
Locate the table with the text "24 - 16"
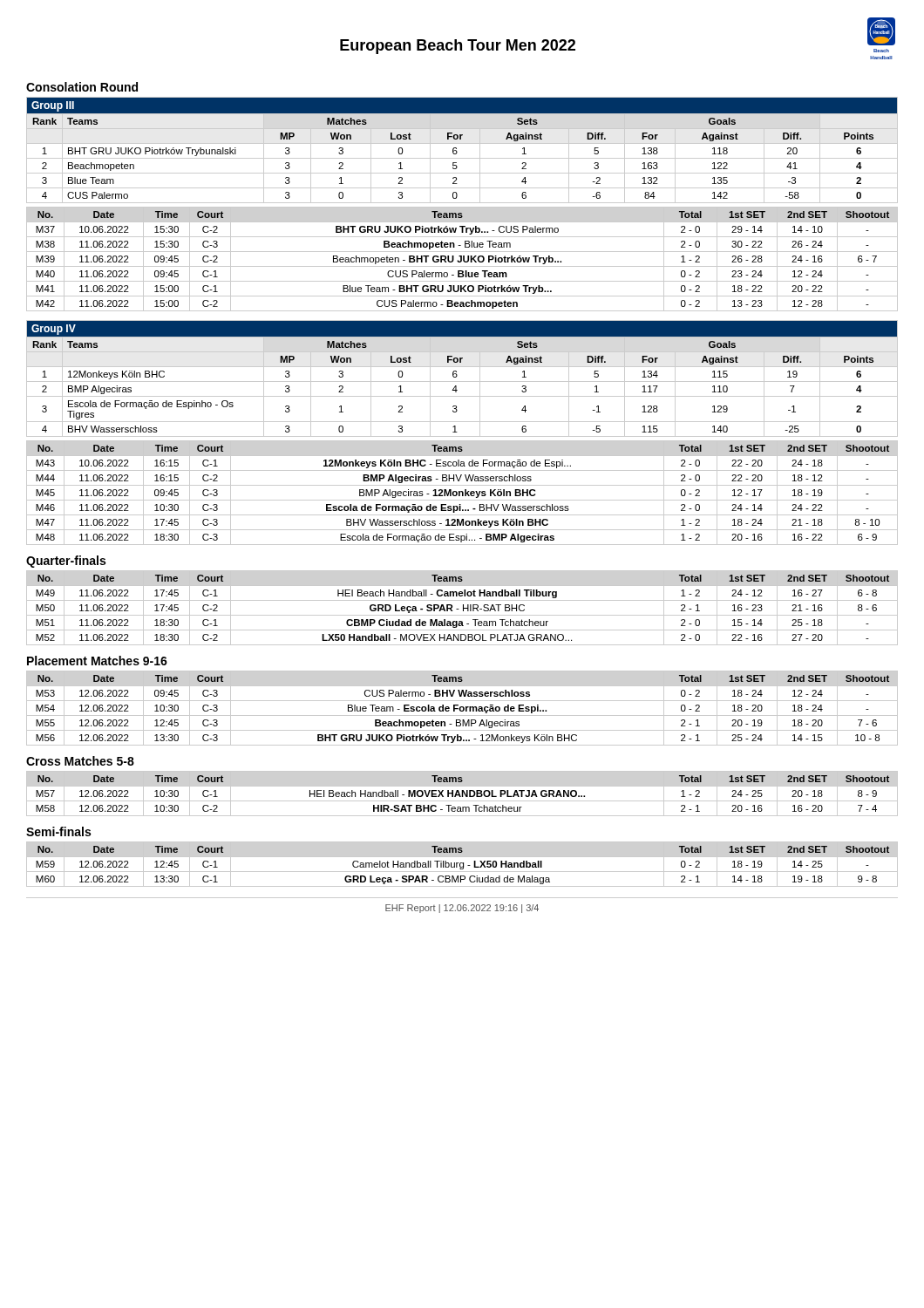pyautogui.click(x=462, y=259)
